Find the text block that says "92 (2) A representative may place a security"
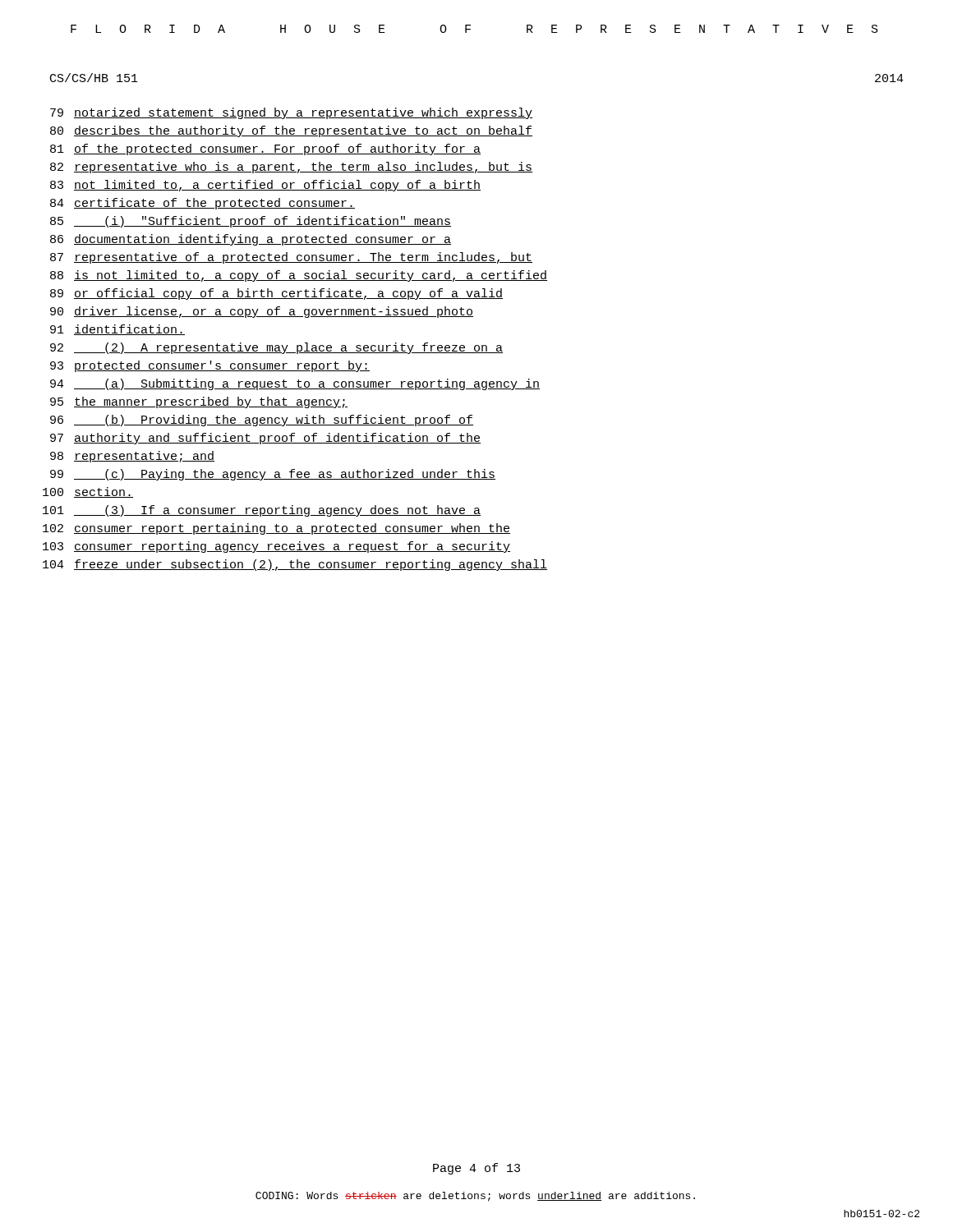Viewport: 953px width, 1232px height. pyautogui.click(x=476, y=349)
